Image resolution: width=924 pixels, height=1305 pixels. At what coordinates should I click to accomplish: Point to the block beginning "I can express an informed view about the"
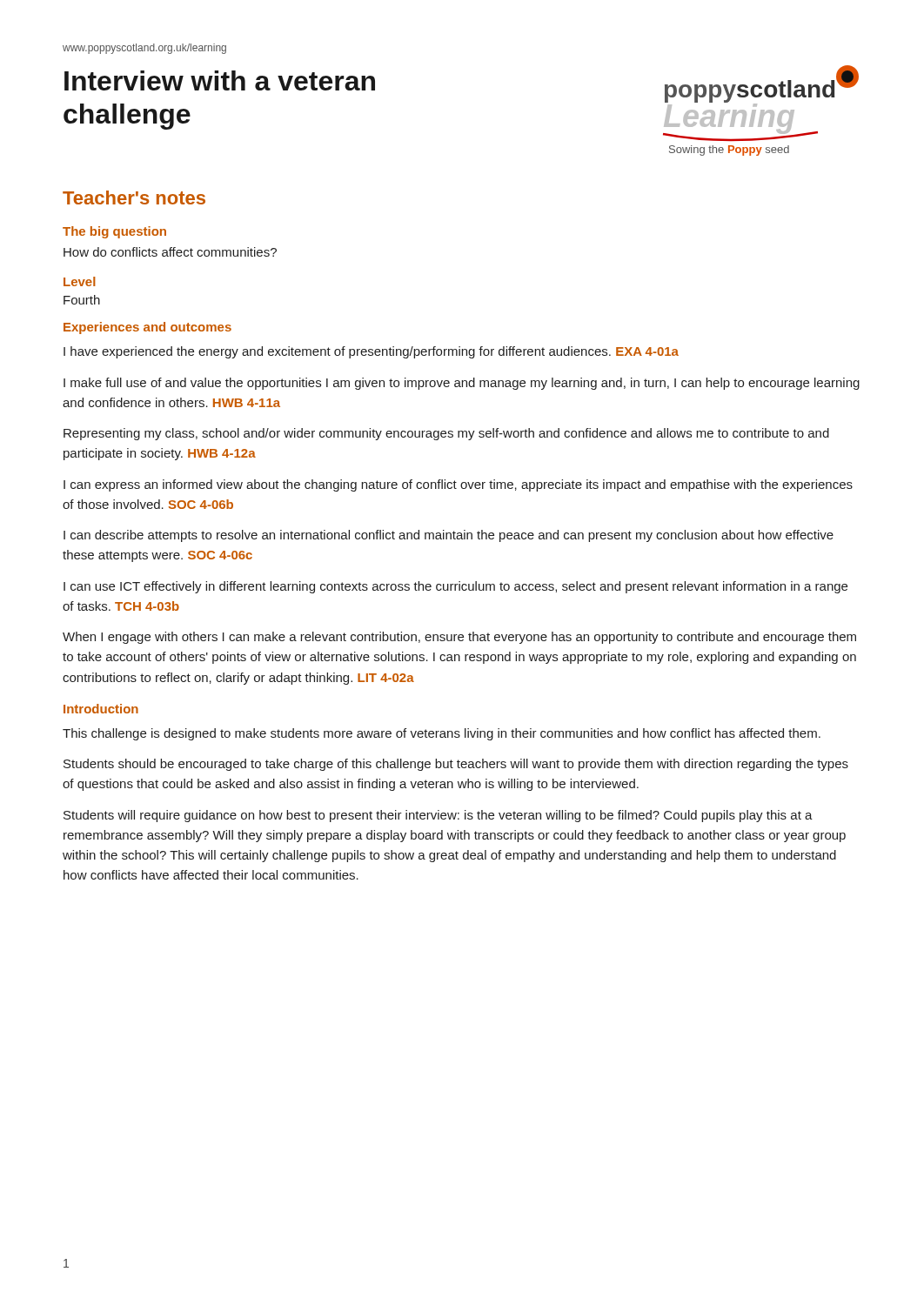click(458, 494)
